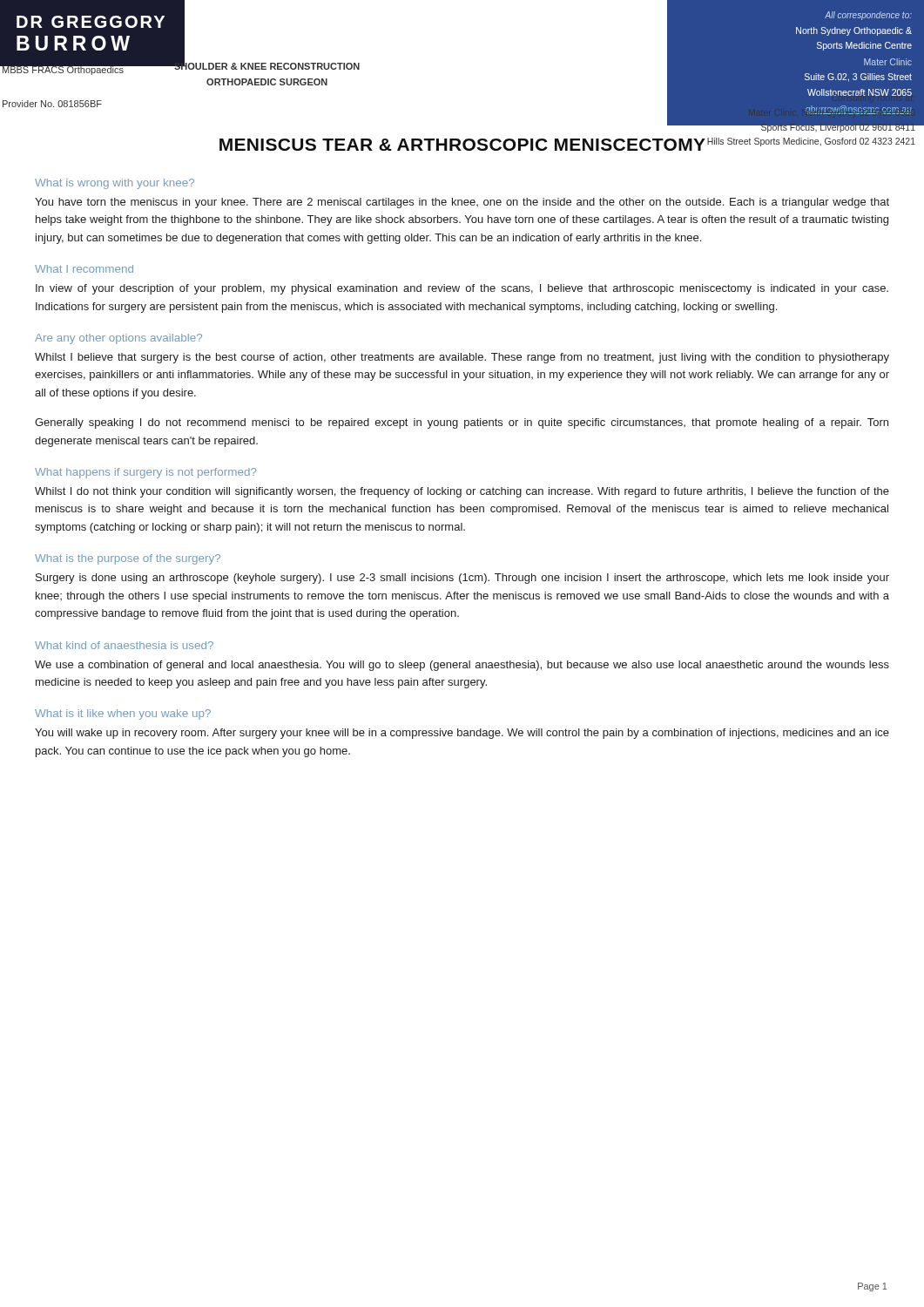Image resolution: width=924 pixels, height=1307 pixels.
Task: Point to the region starting "In view of your description of your problem,"
Action: (462, 297)
